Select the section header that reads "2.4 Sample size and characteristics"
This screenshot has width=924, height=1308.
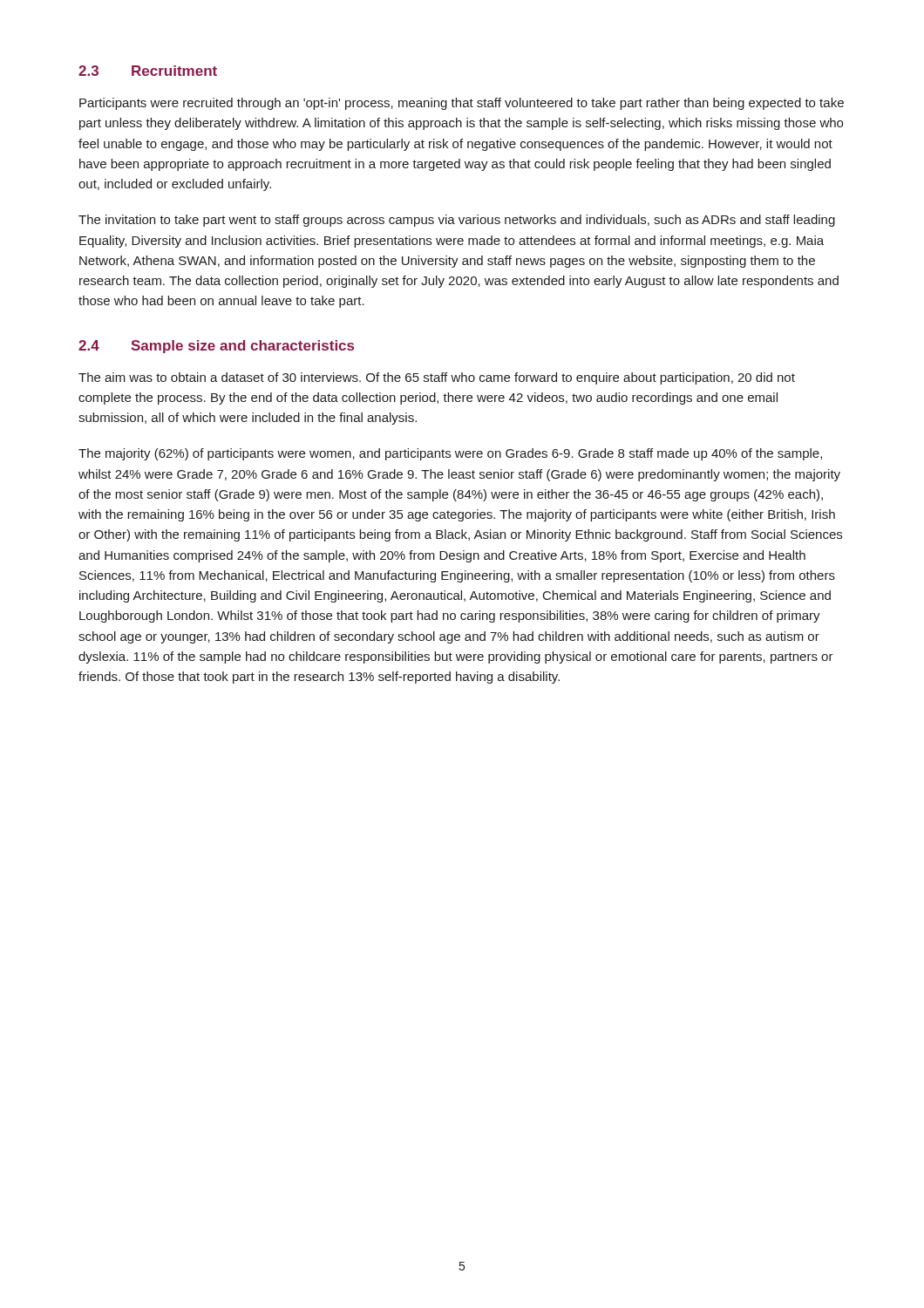tap(217, 346)
